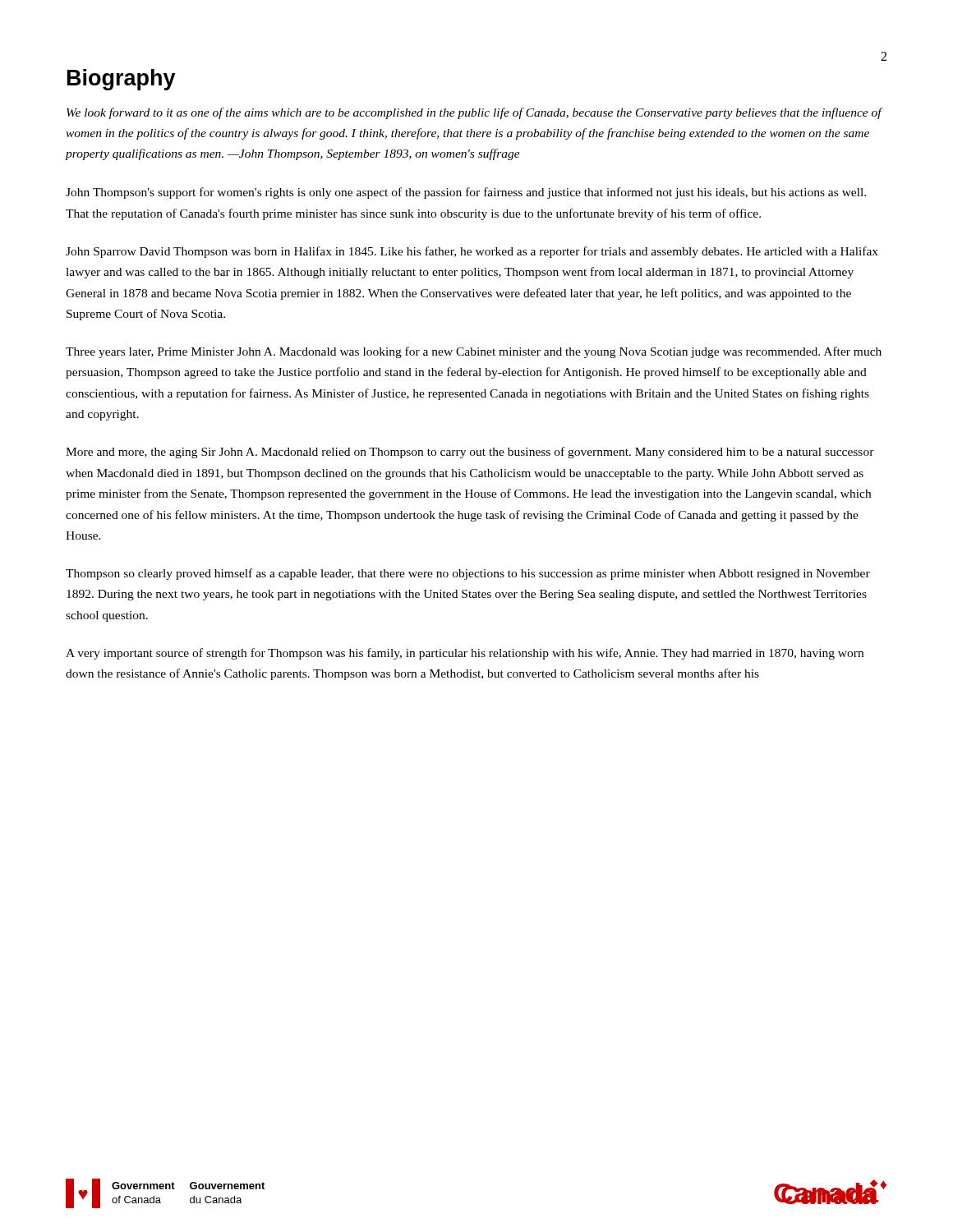This screenshot has height=1232, width=953.
Task: Locate the element starting "We look forward to it as"
Action: tap(473, 132)
